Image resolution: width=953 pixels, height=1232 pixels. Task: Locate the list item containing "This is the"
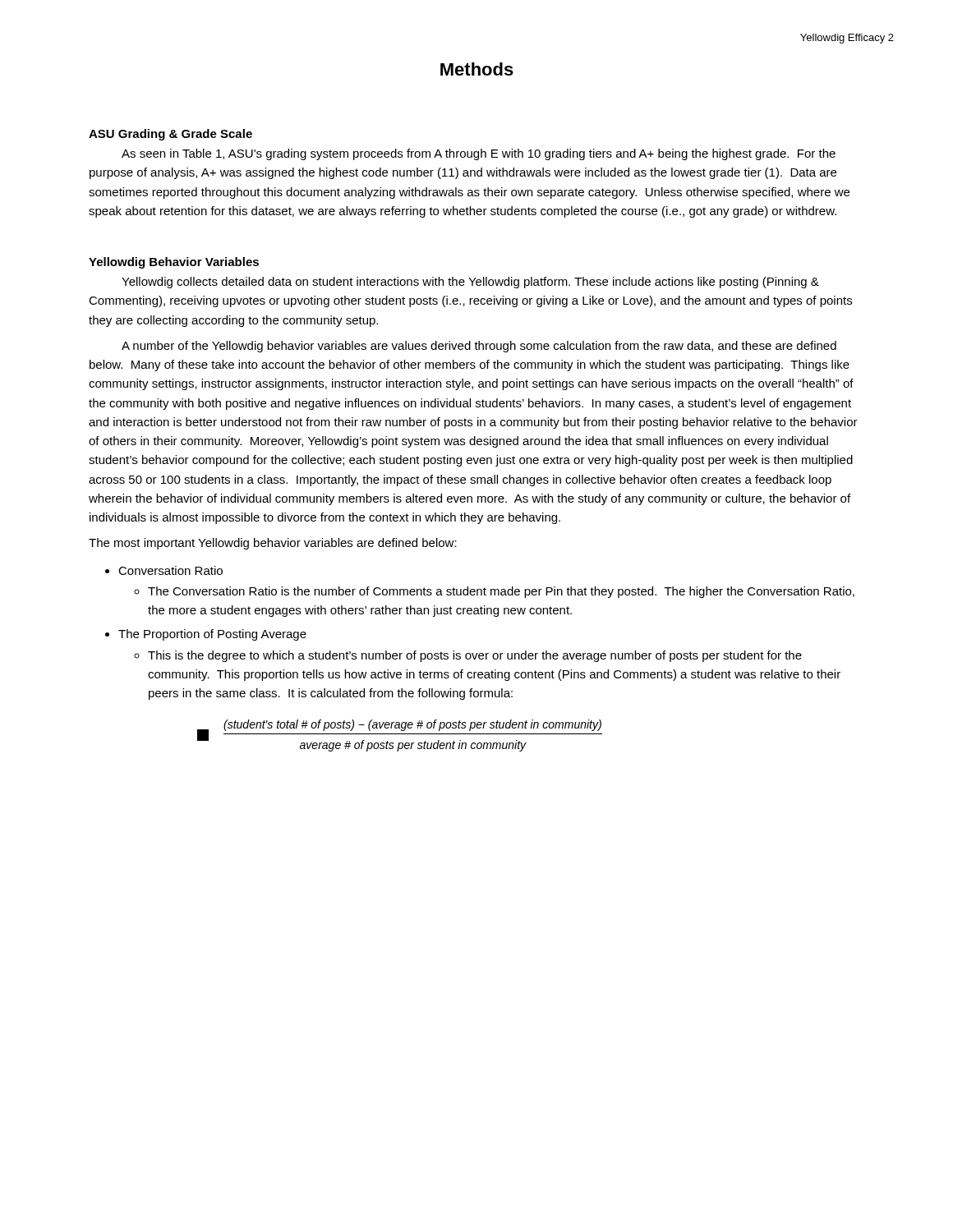[x=506, y=700]
